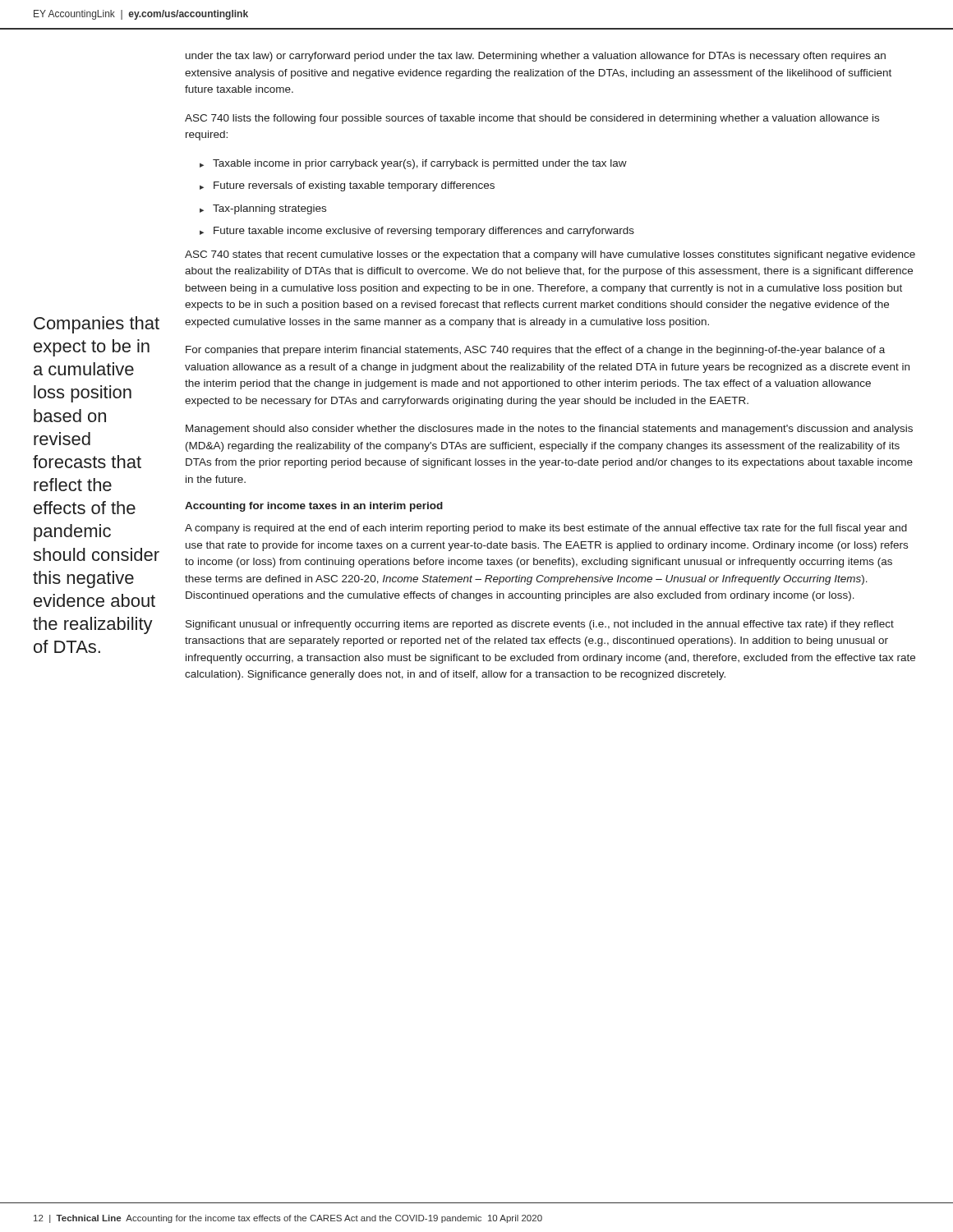The image size is (953, 1232).
Task: Navigate to the text block starting "Companies that expect to be in a"
Action: coord(96,485)
